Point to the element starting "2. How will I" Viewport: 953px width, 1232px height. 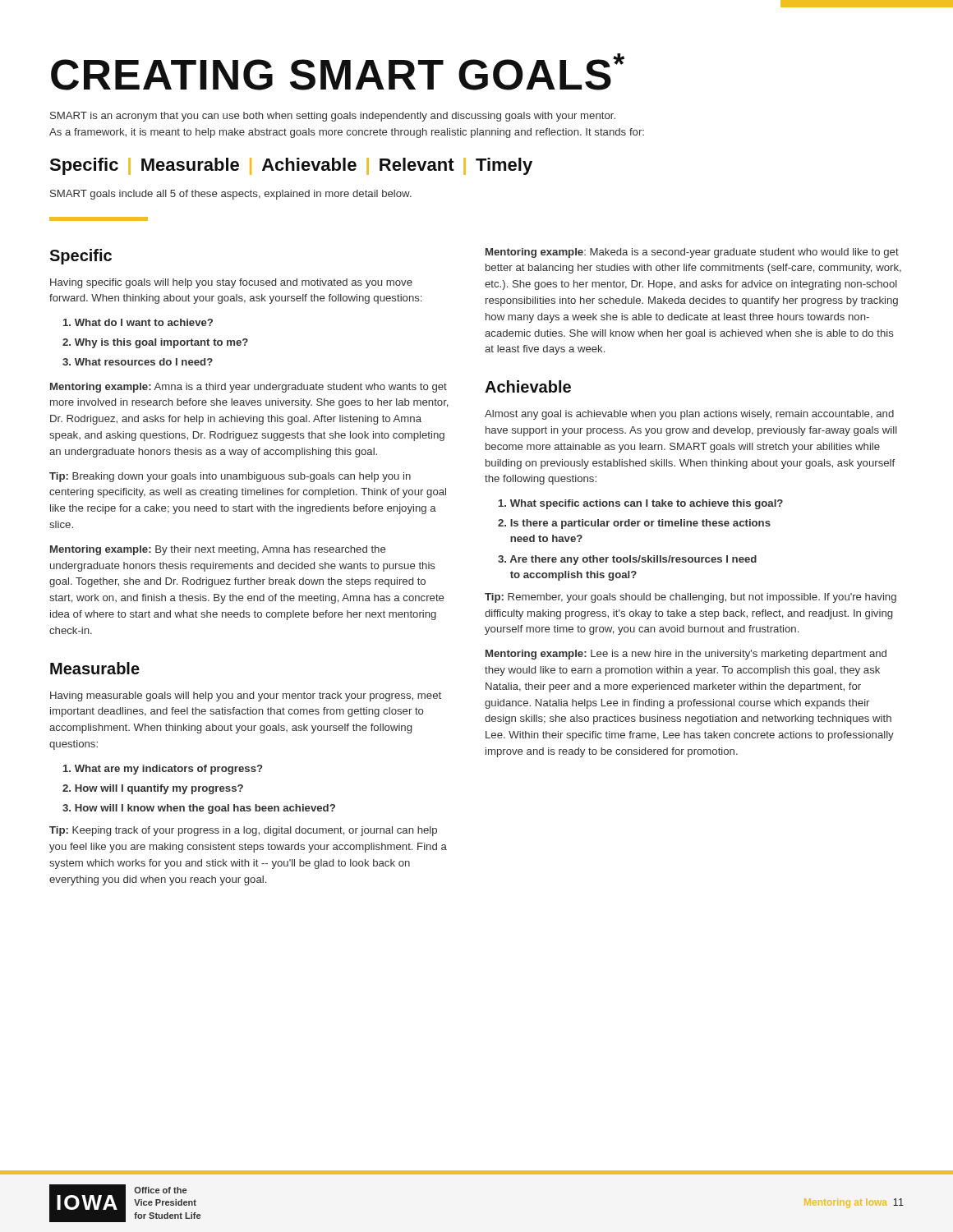[153, 788]
